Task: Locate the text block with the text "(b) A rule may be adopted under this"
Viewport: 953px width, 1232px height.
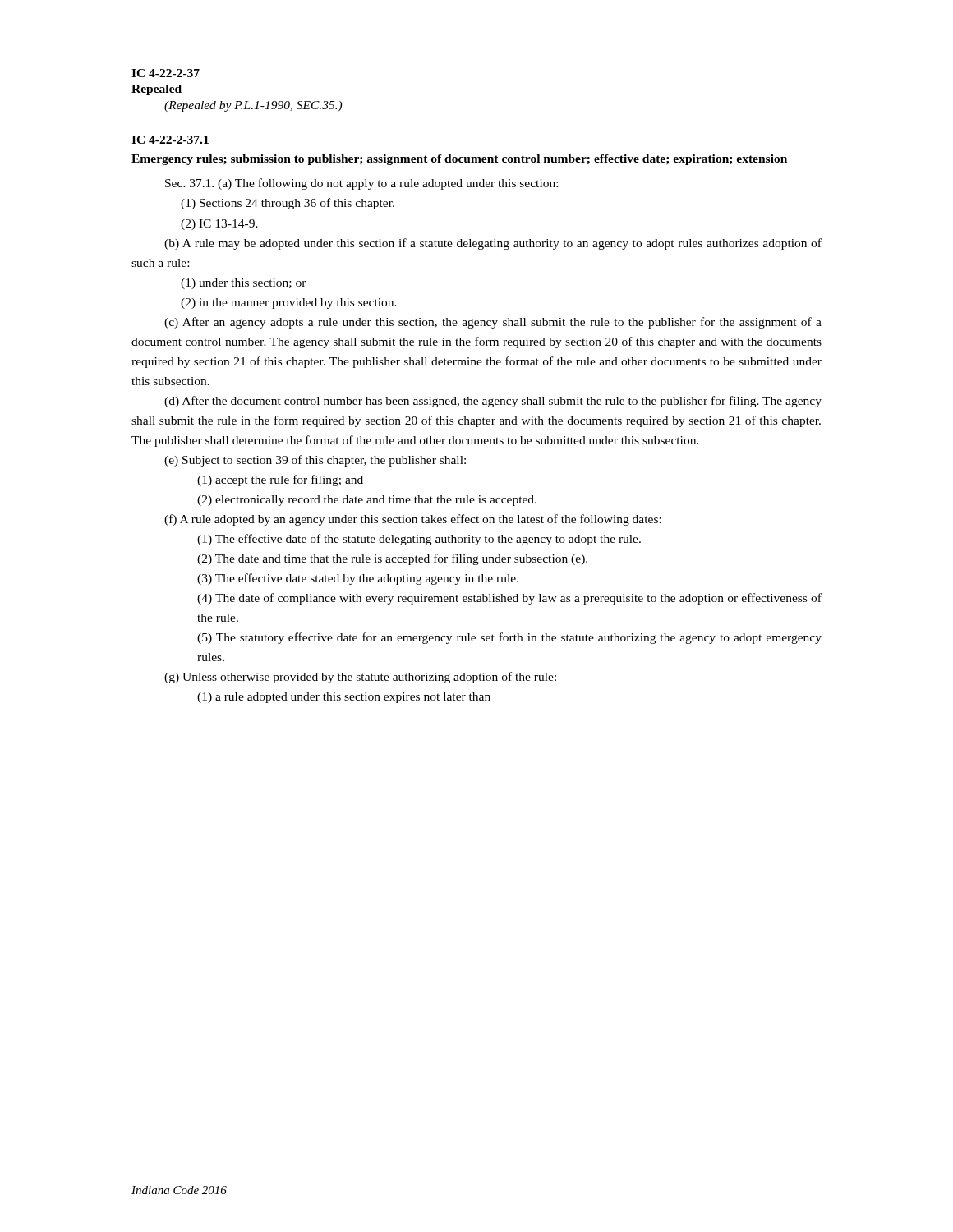Action: click(476, 252)
